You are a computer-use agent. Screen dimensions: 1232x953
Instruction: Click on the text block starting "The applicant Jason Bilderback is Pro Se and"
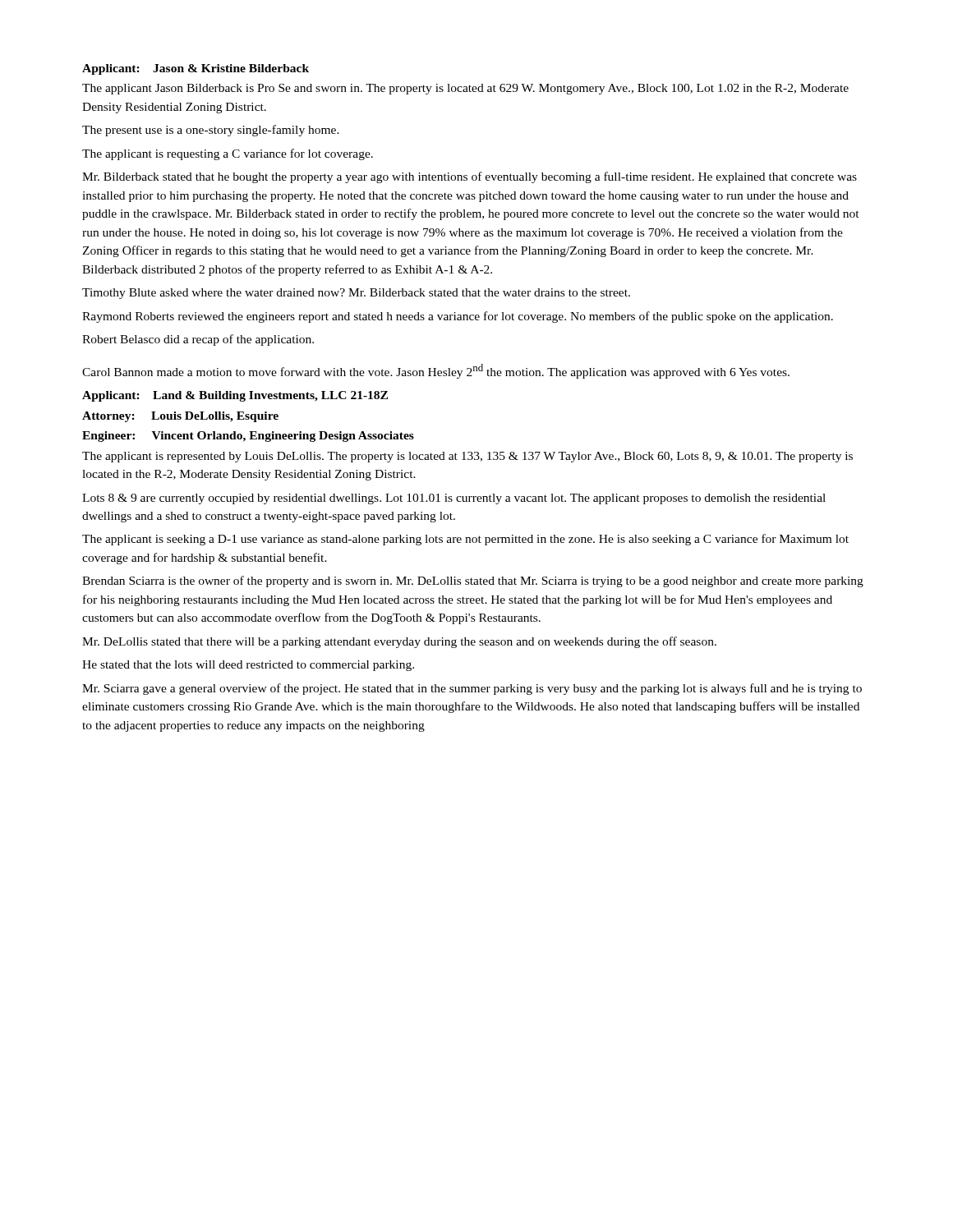[476, 98]
